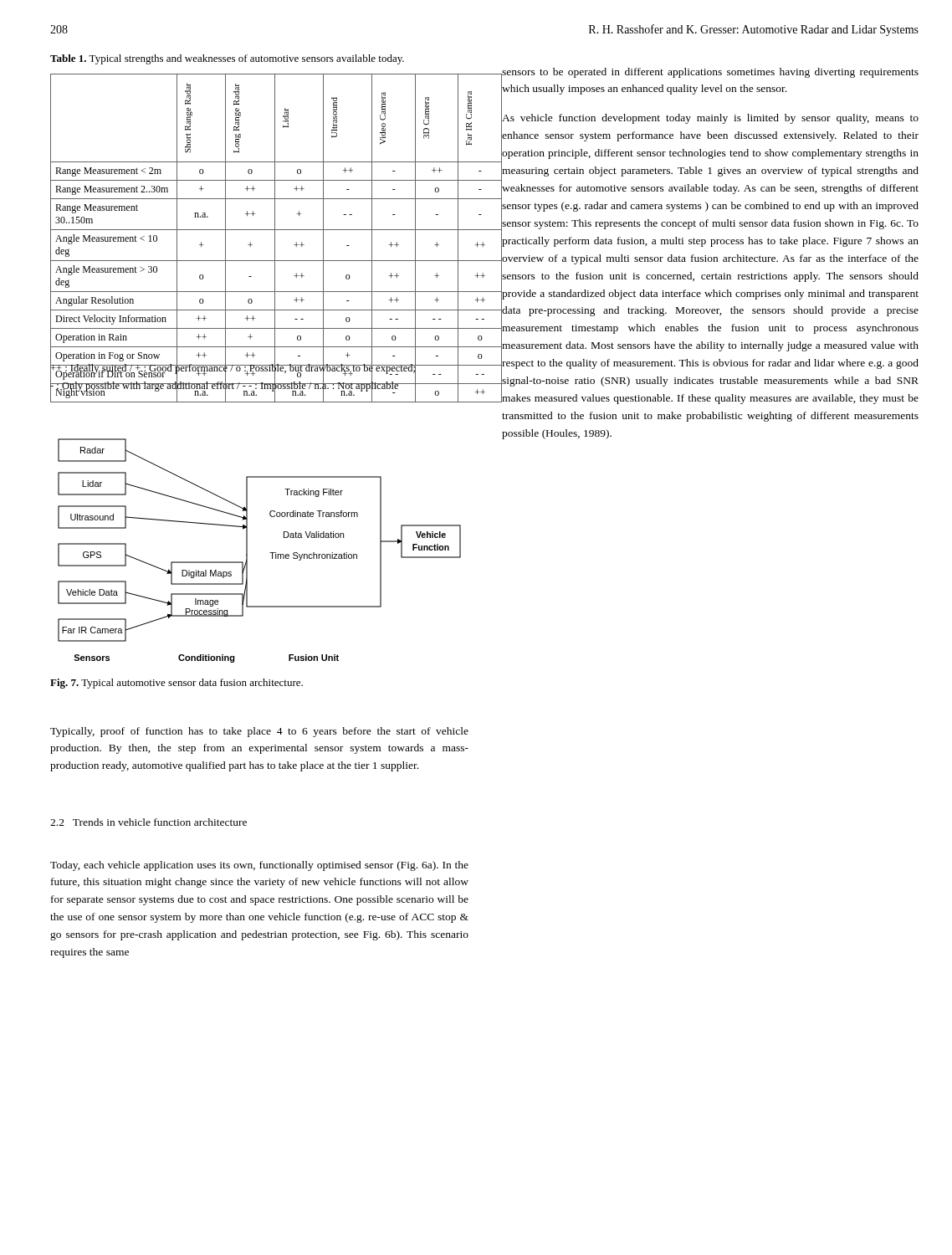The height and width of the screenshot is (1255, 952).
Task: Click the passage that begins "++ : Ideally suited / + :"
Action: [x=233, y=377]
